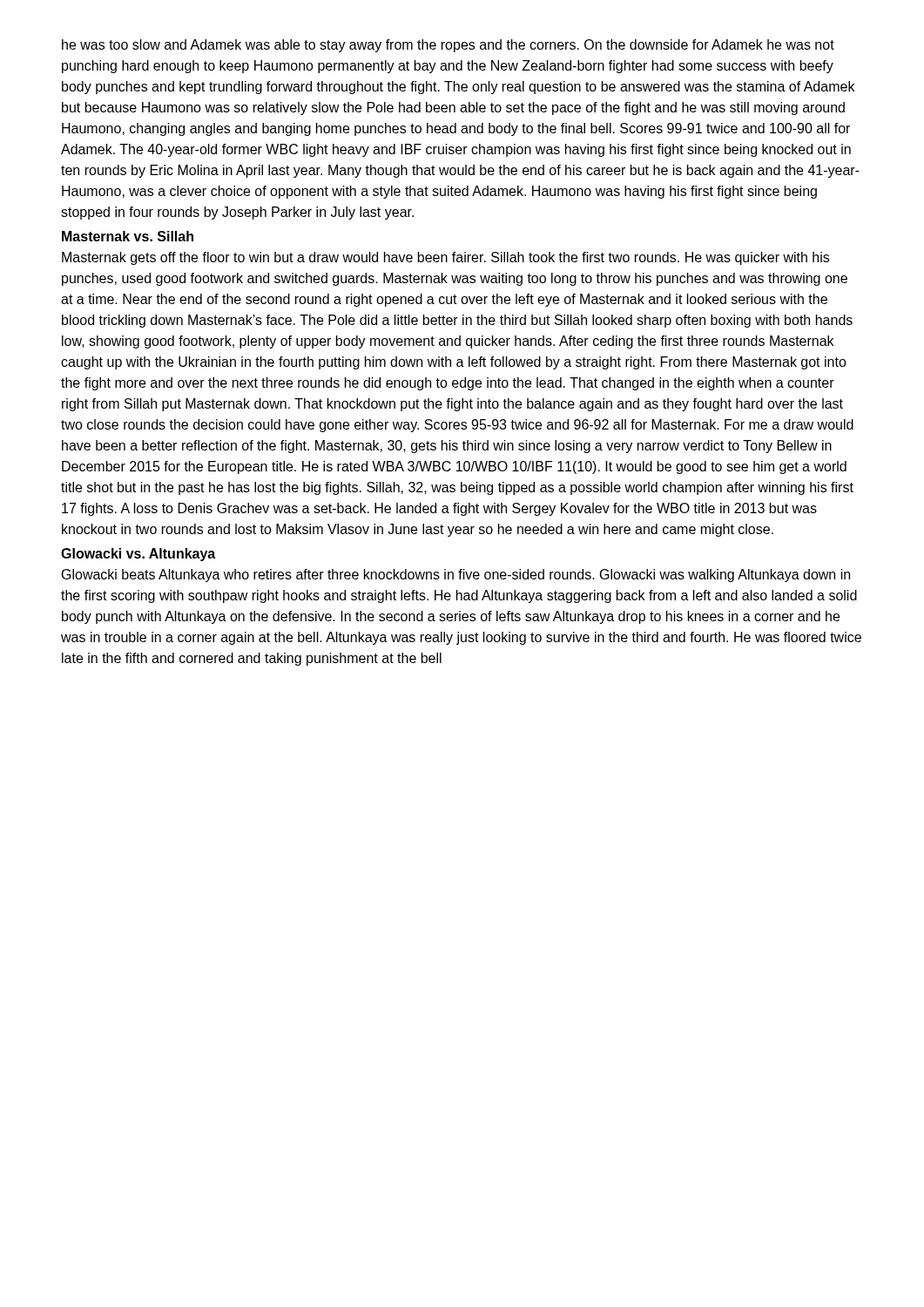Image resolution: width=924 pixels, height=1307 pixels.
Task: Navigate to the text starting "Glowacki beats Altunkaya"
Action: 461,616
